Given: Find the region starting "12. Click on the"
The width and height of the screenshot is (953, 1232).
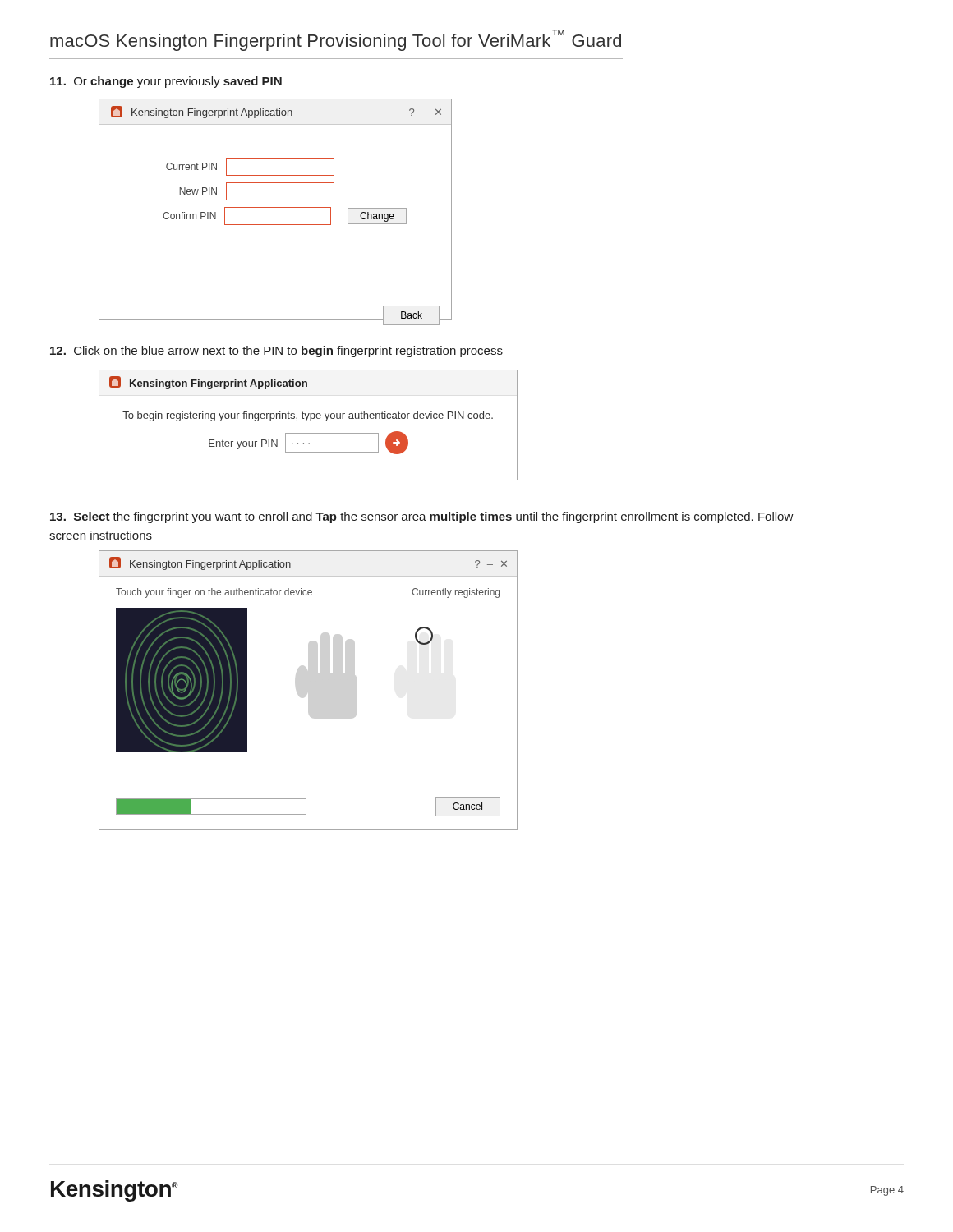Looking at the screenshot, I should [276, 350].
